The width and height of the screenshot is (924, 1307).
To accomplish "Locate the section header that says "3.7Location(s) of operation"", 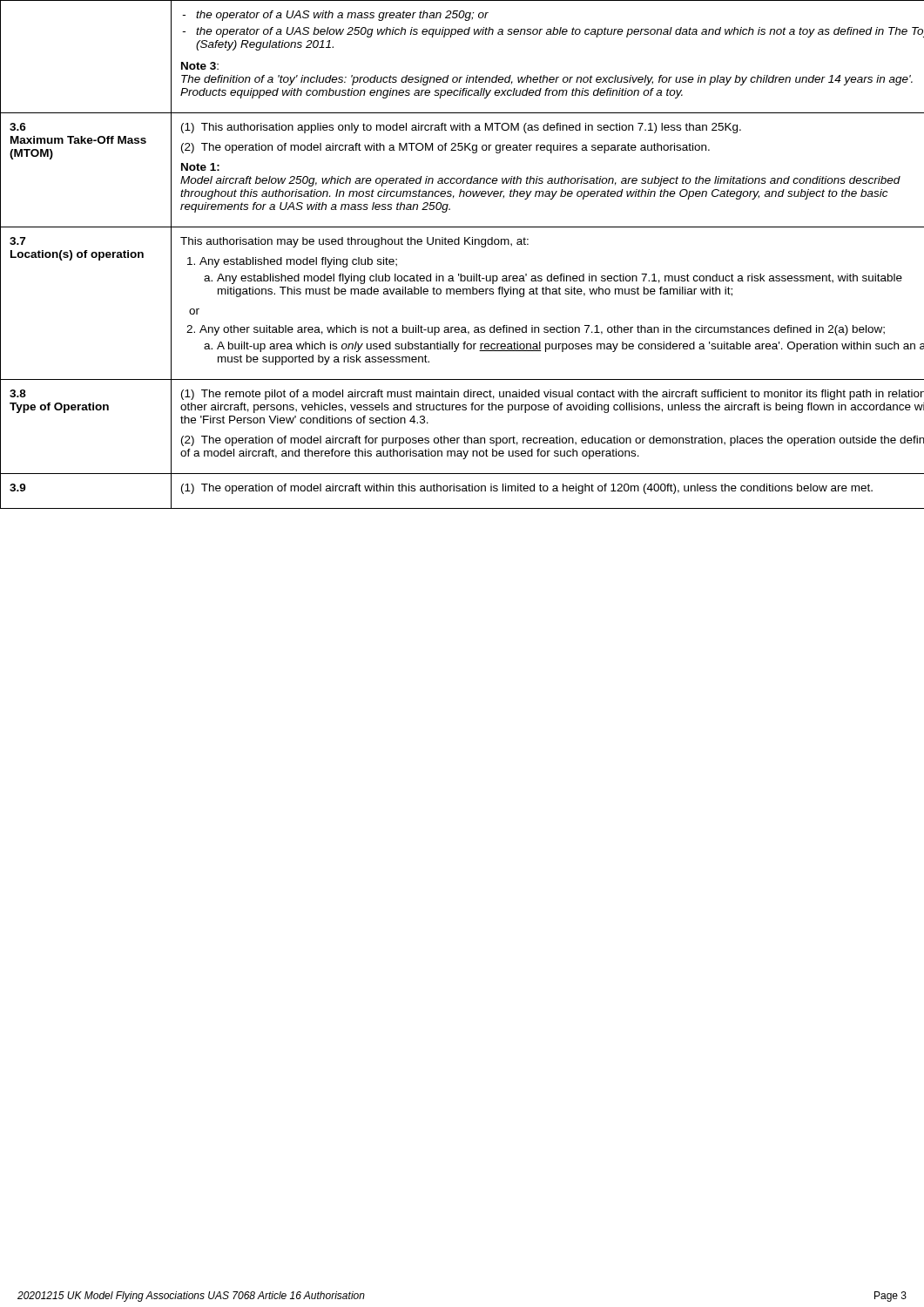I will point(77,247).
